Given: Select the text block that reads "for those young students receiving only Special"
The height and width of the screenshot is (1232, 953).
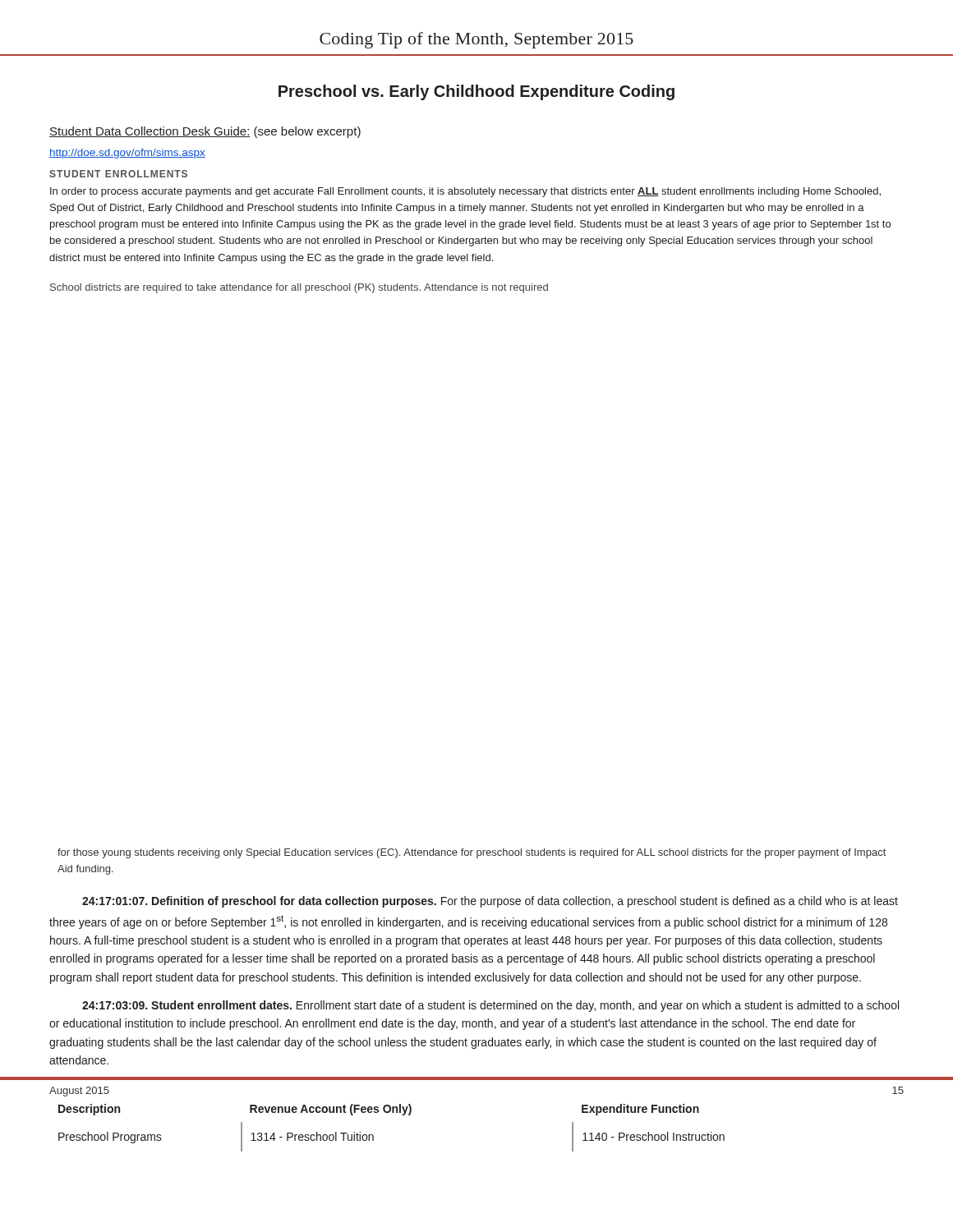Looking at the screenshot, I should (x=472, y=860).
